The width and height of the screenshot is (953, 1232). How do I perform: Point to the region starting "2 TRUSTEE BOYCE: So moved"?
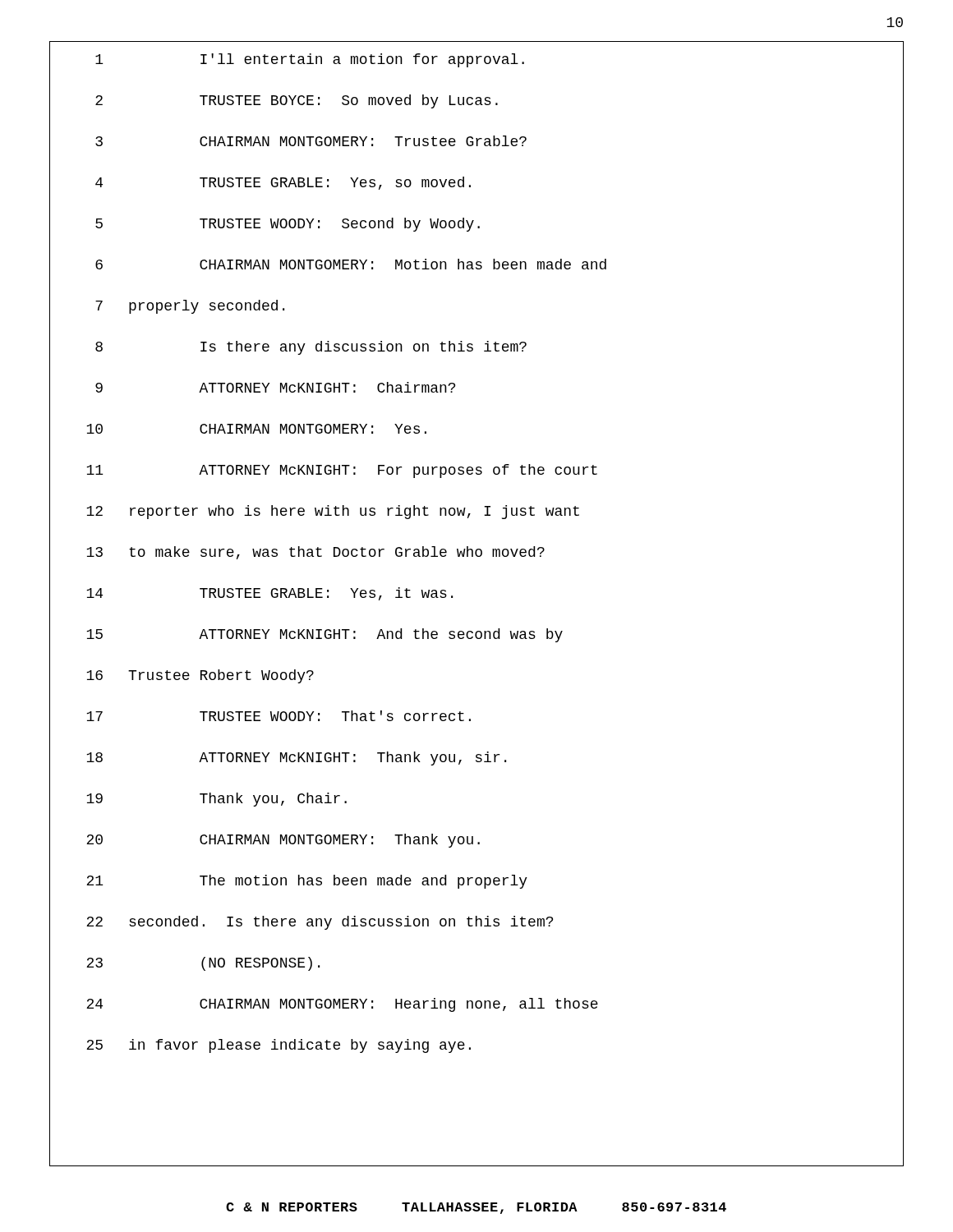click(476, 101)
